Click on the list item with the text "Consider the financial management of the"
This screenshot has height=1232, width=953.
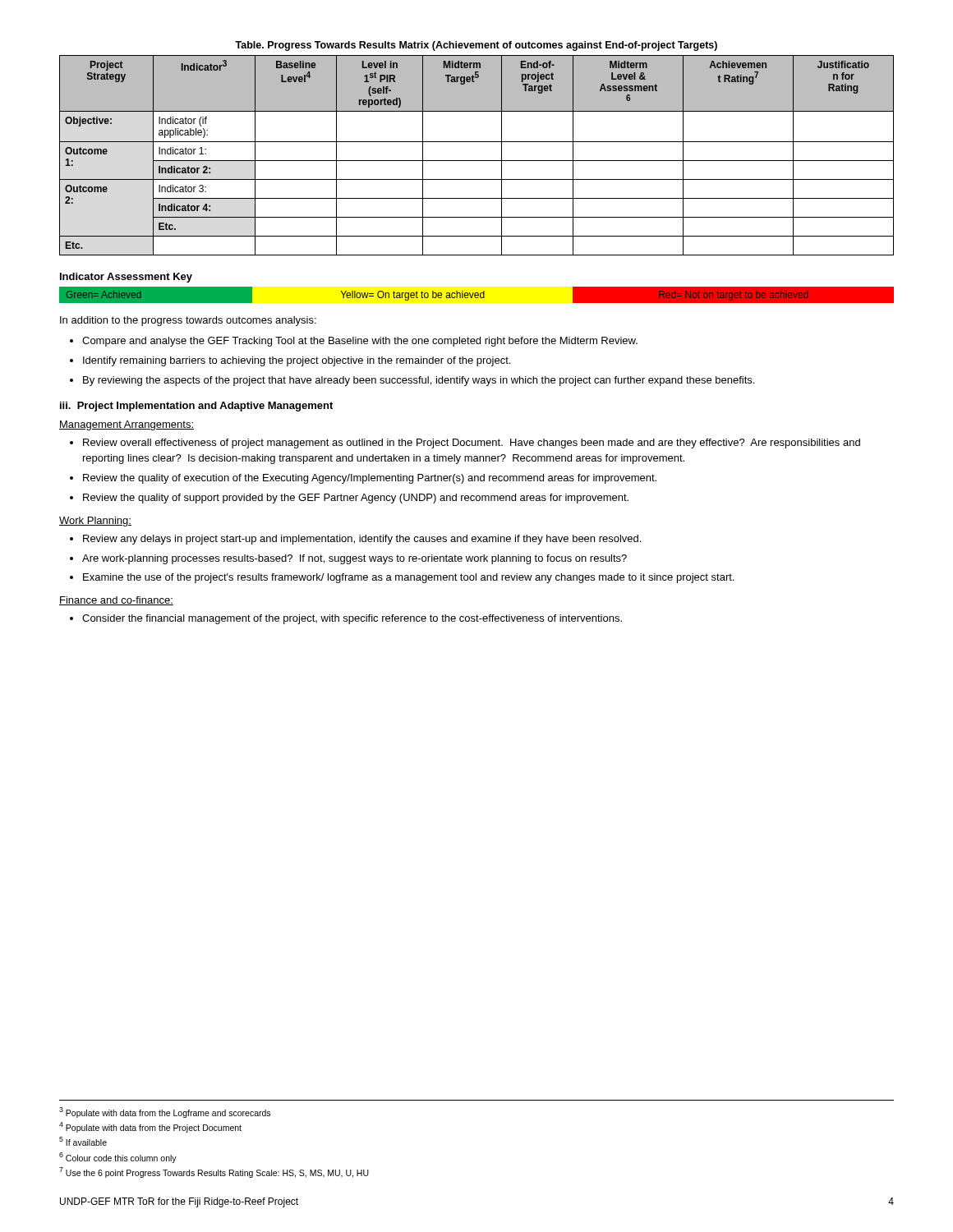(352, 618)
